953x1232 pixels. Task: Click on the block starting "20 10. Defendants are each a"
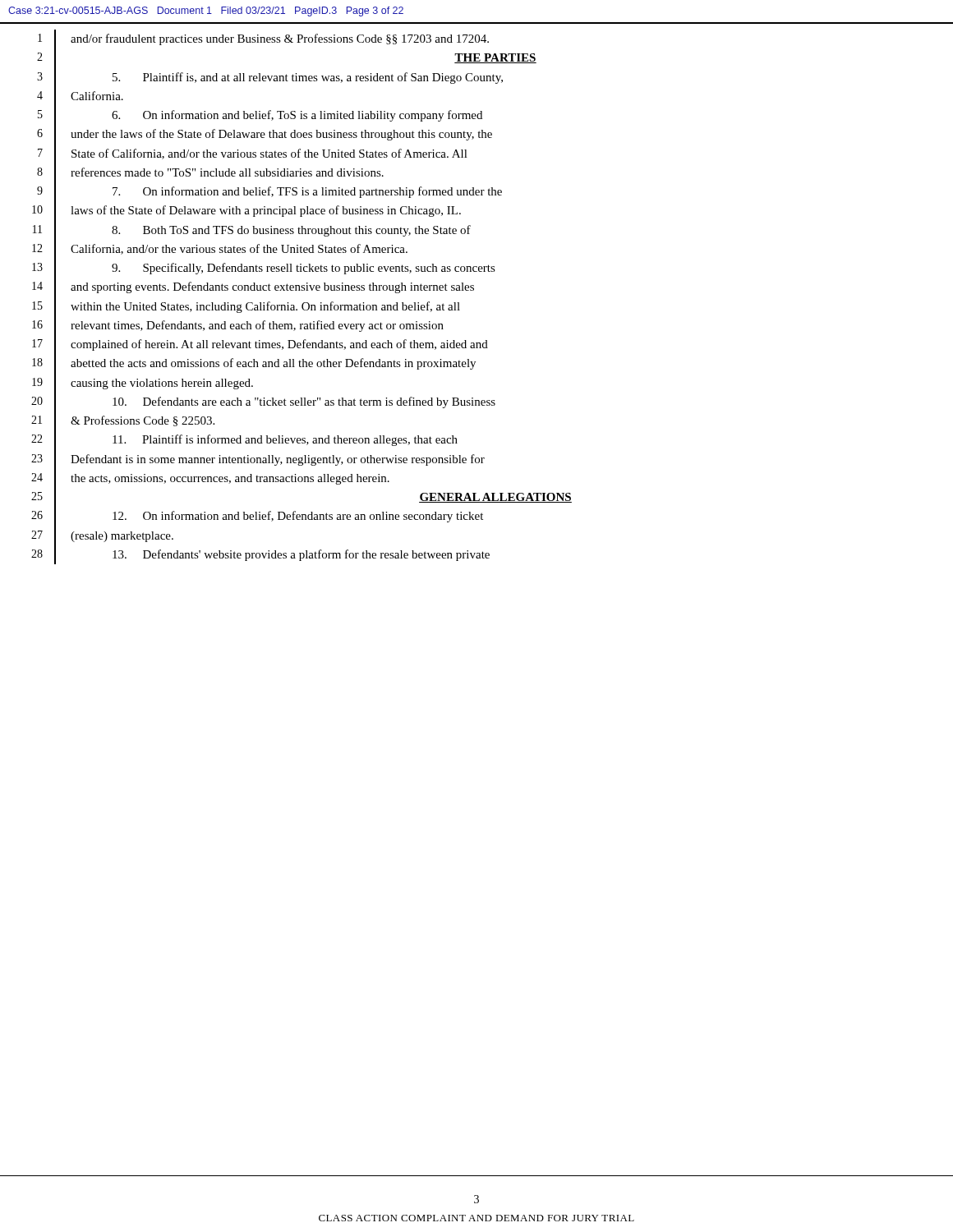(x=476, y=411)
